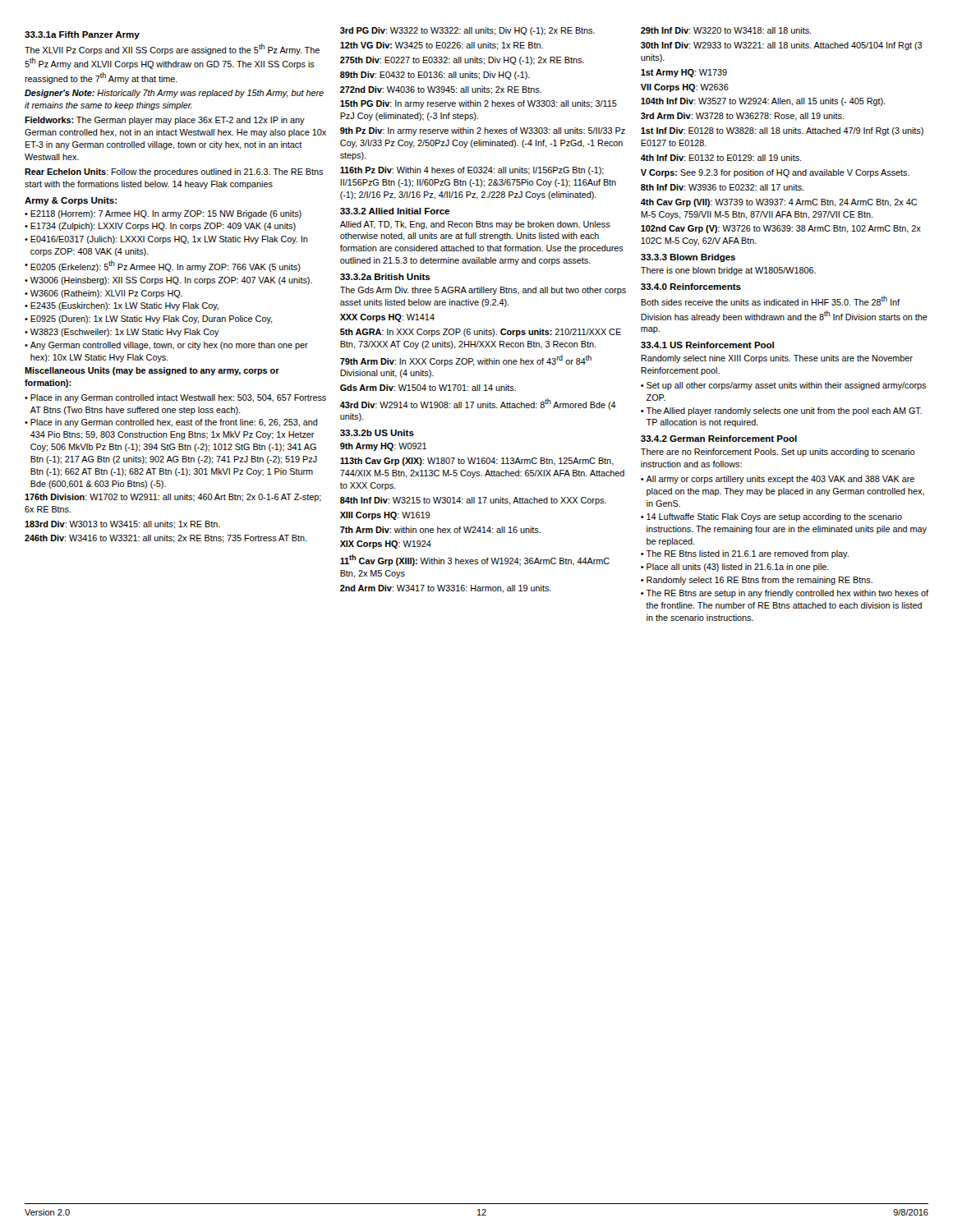
Task: Point to the block beginning "V Corps: See 9.2.3"
Action: 775,172
